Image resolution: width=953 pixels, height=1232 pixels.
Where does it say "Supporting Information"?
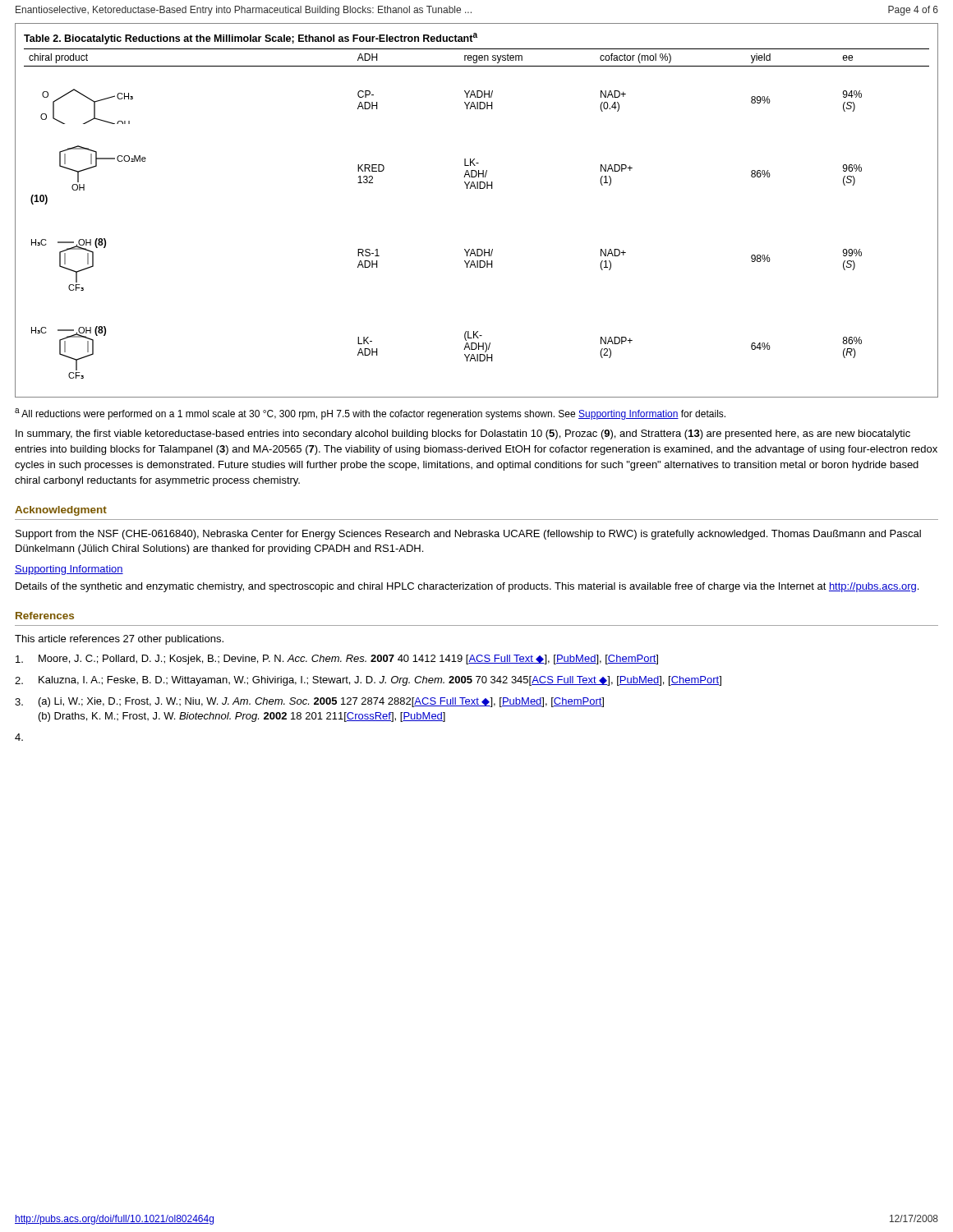tap(69, 569)
